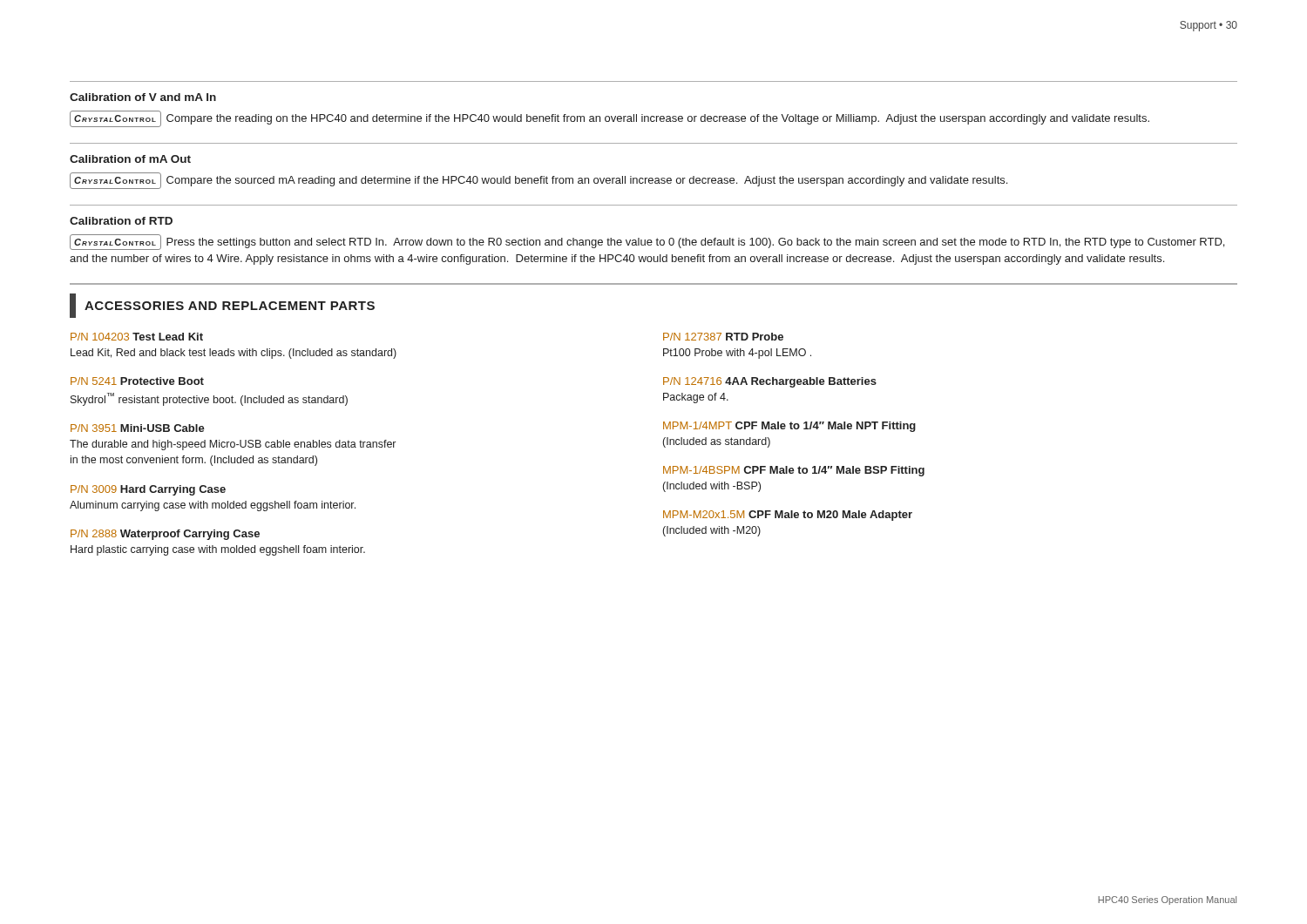Select the list item containing "P/N 5241 Protective Boot Skydrol™ resistant protective boot."
The width and height of the screenshot is (1307, 924).
pyautogui.click(x=349, y=391)
